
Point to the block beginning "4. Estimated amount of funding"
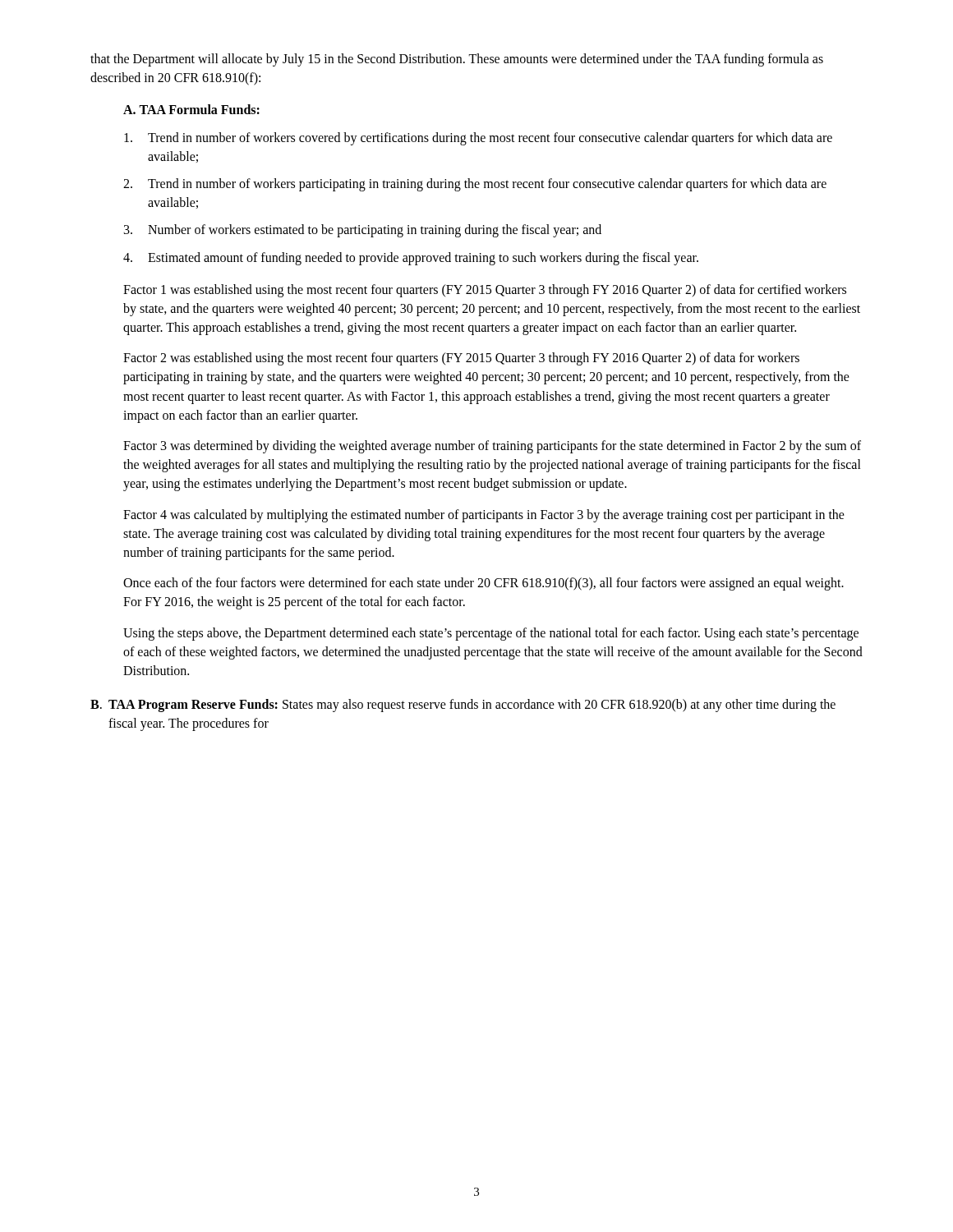(x=411, y=257)
